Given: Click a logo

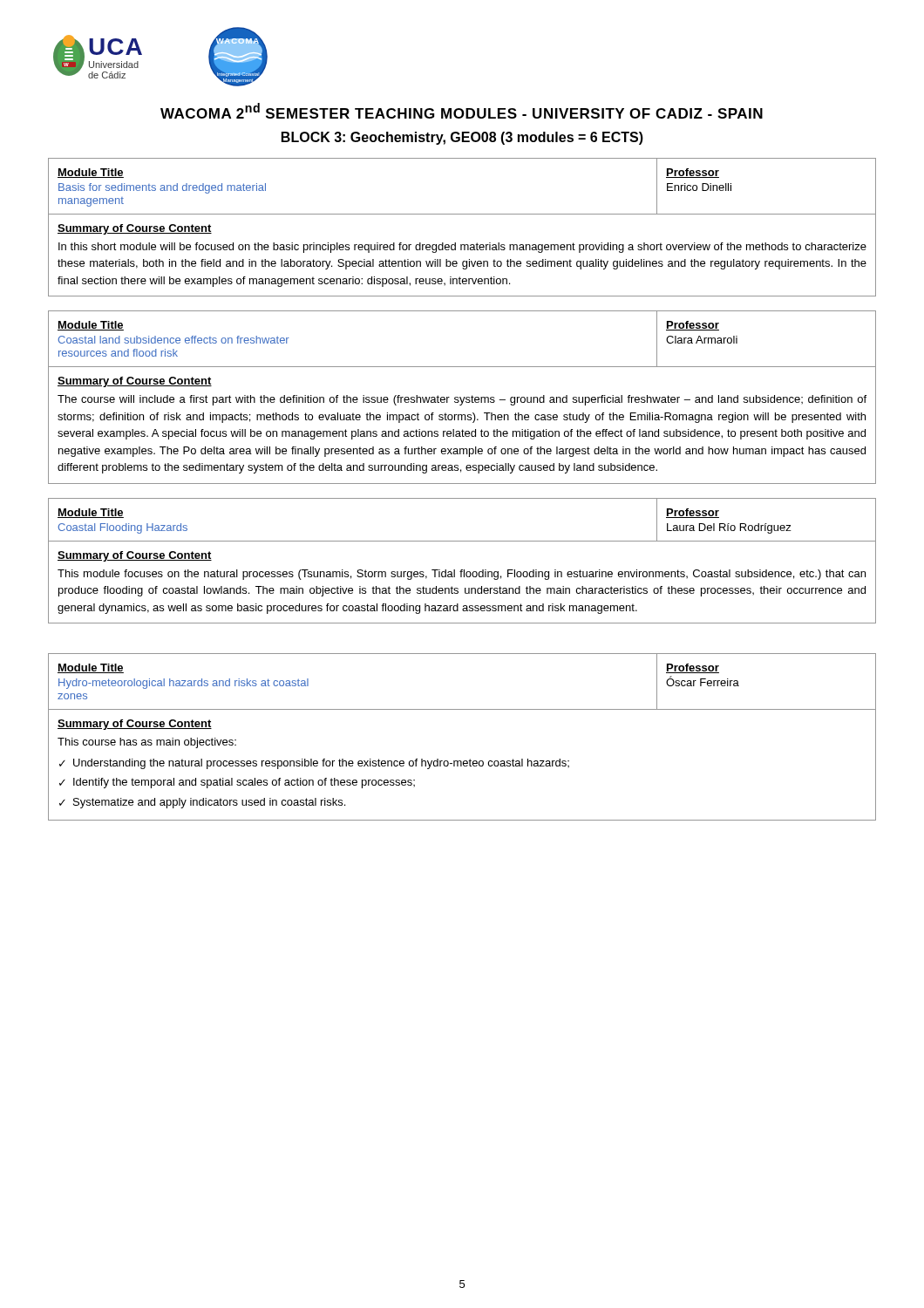Looking at the screenshot, I should click(462, 57).
